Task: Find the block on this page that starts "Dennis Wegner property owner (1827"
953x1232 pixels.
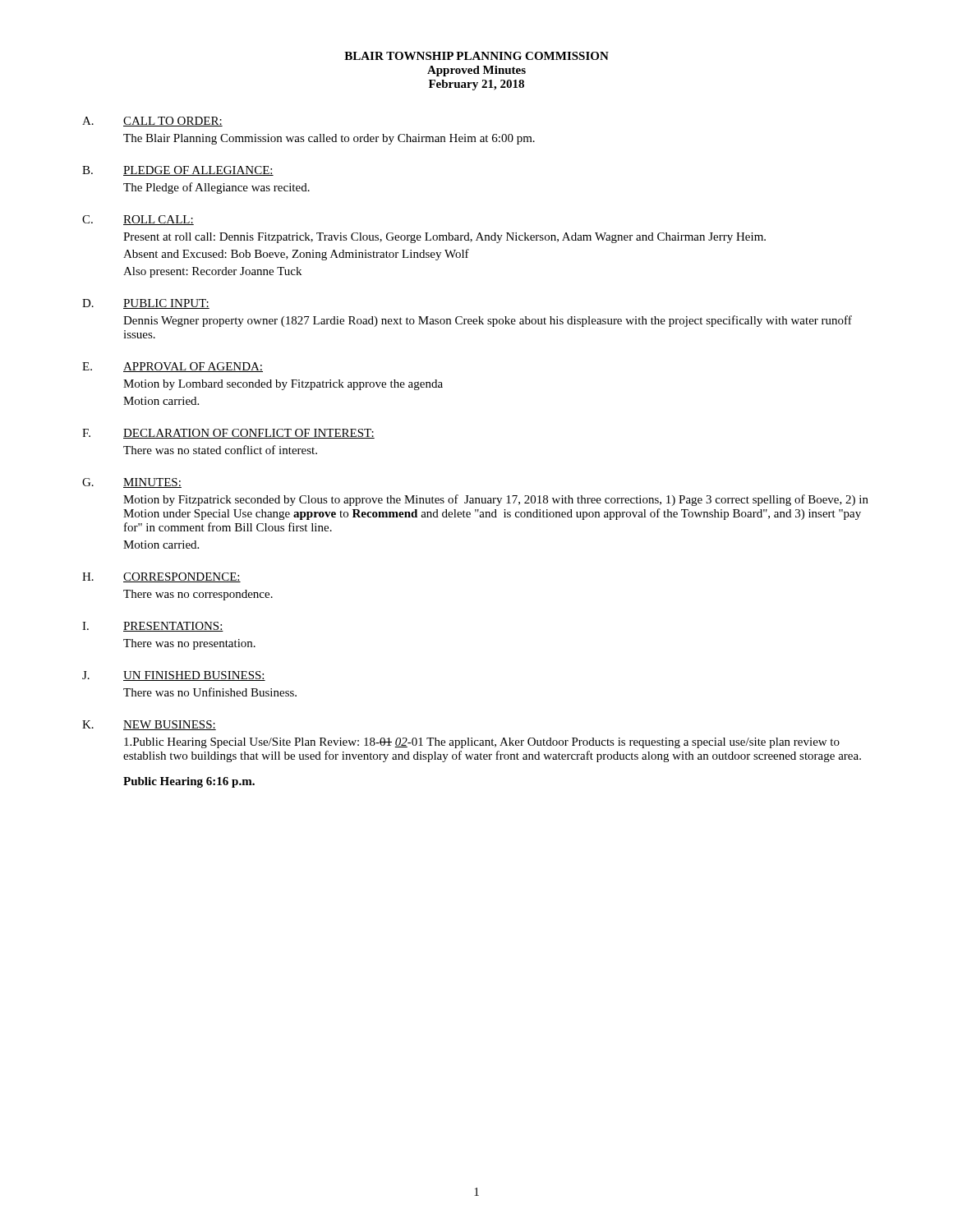Action: point(497,328)
